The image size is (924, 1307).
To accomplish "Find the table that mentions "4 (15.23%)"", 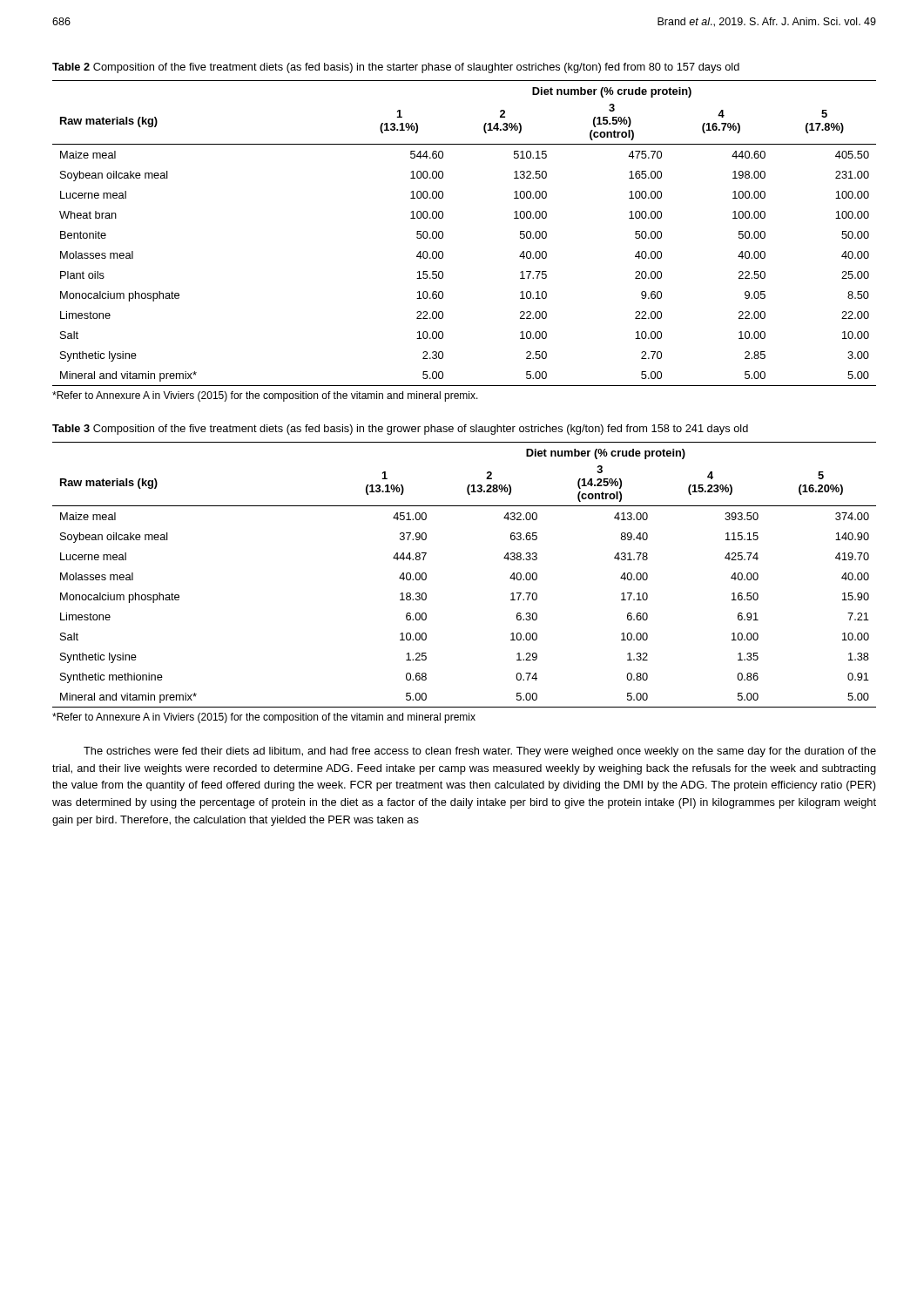I will coord(464,574).
